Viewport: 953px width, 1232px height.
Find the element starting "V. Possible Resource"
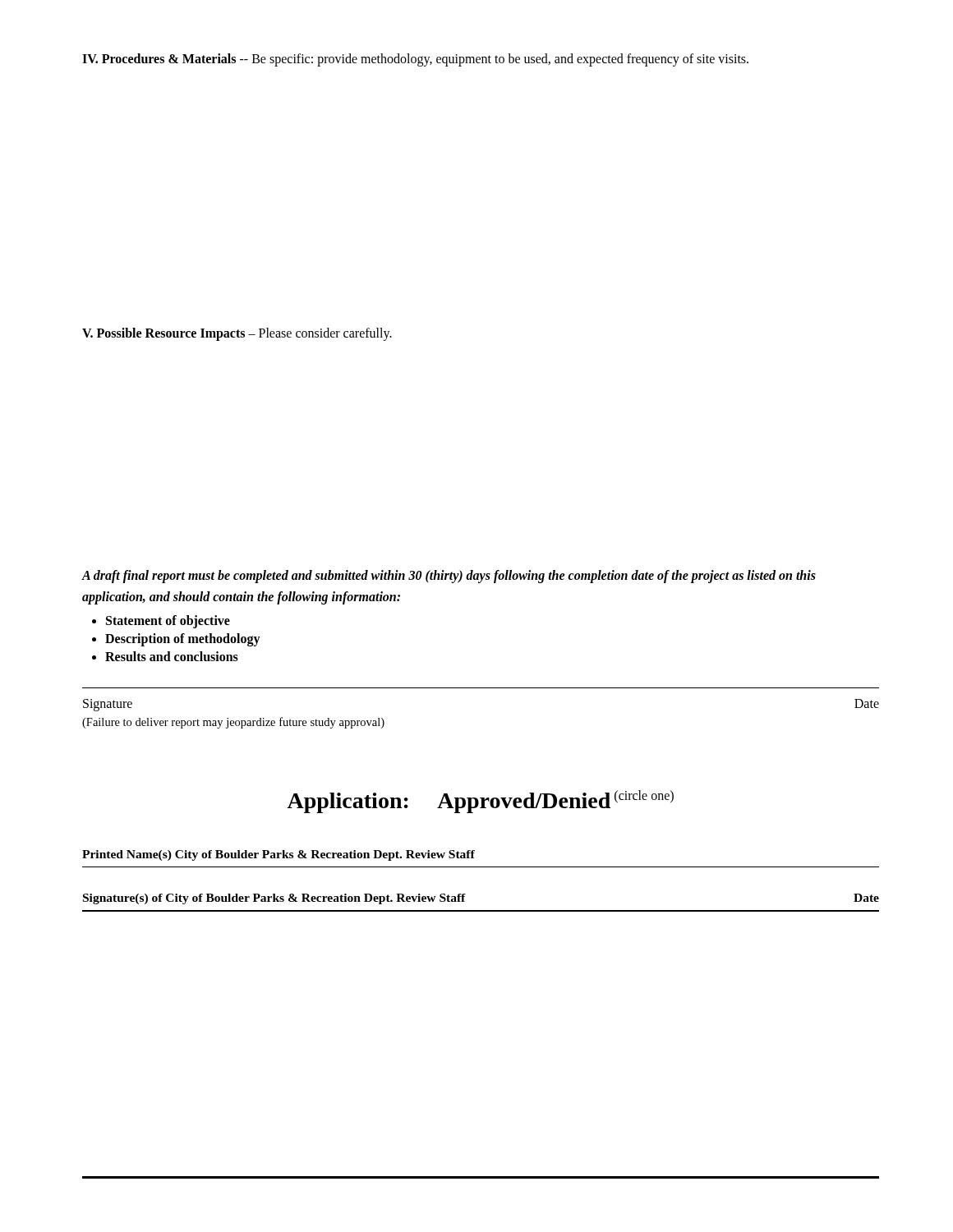(x=237, y=333)
